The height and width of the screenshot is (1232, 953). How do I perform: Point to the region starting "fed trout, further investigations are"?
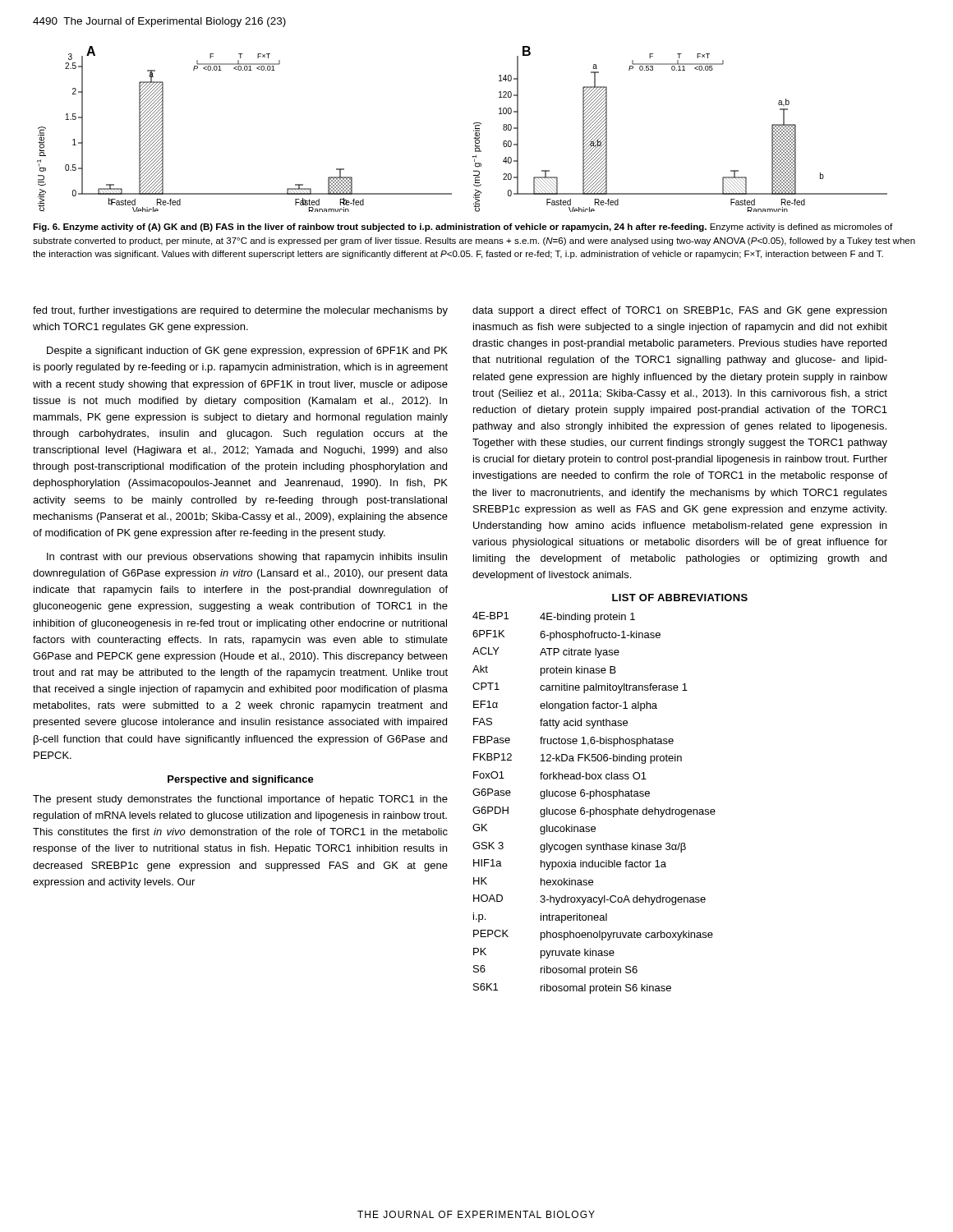(x=240, y=533)
